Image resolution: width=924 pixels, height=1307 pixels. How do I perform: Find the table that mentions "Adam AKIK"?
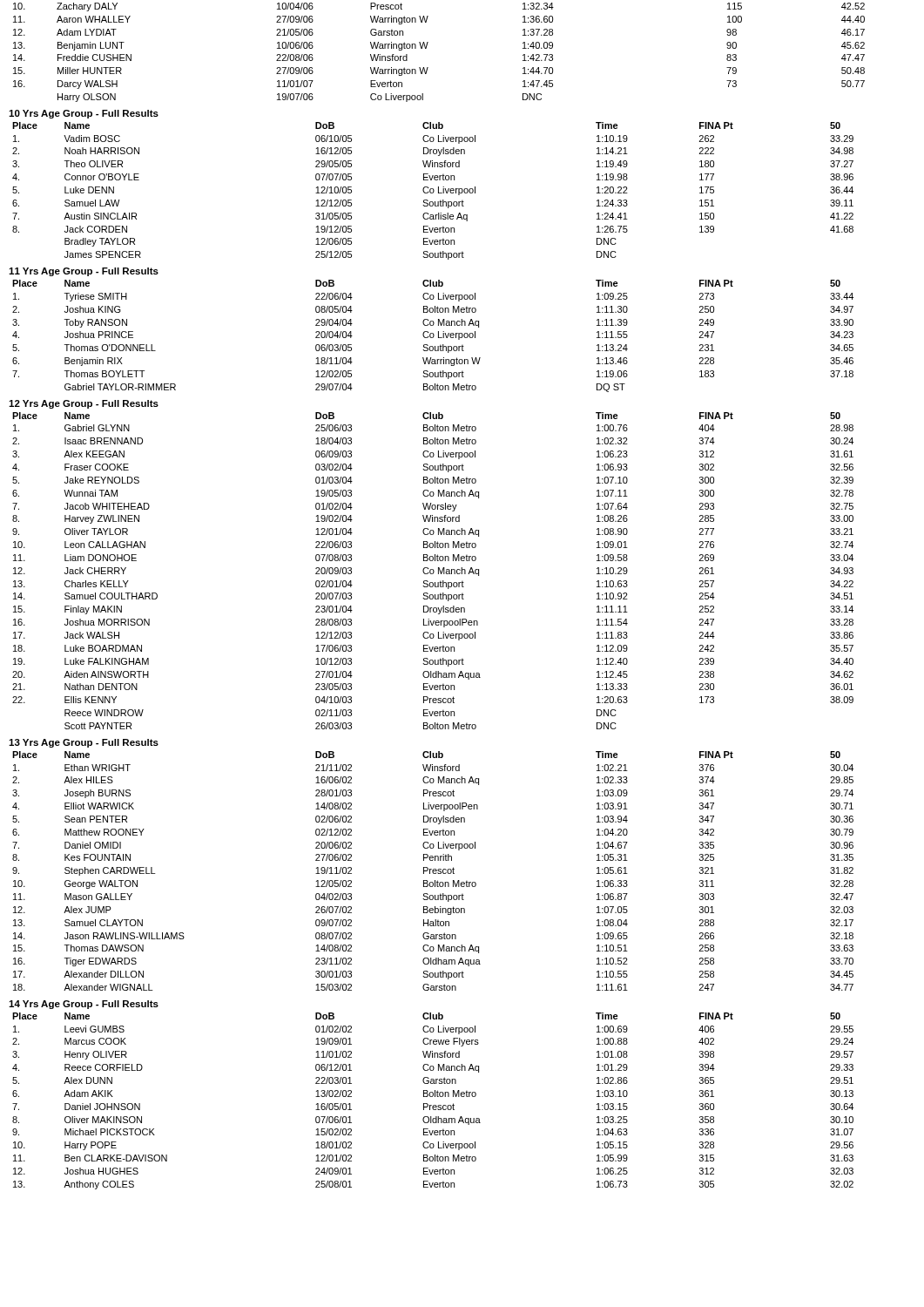462,1100
